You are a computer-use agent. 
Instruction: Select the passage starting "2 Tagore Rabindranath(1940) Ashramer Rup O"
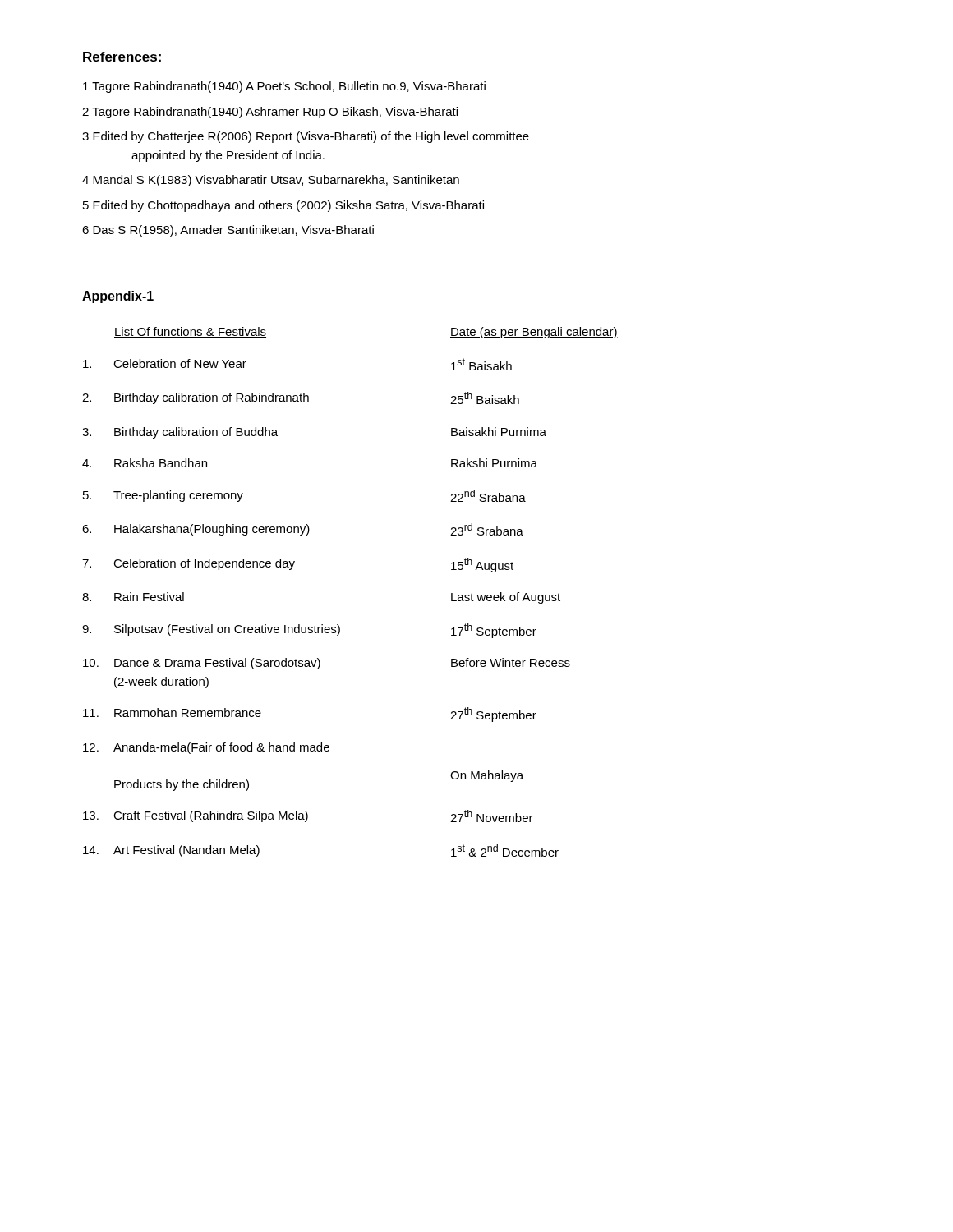click(270, 111)
